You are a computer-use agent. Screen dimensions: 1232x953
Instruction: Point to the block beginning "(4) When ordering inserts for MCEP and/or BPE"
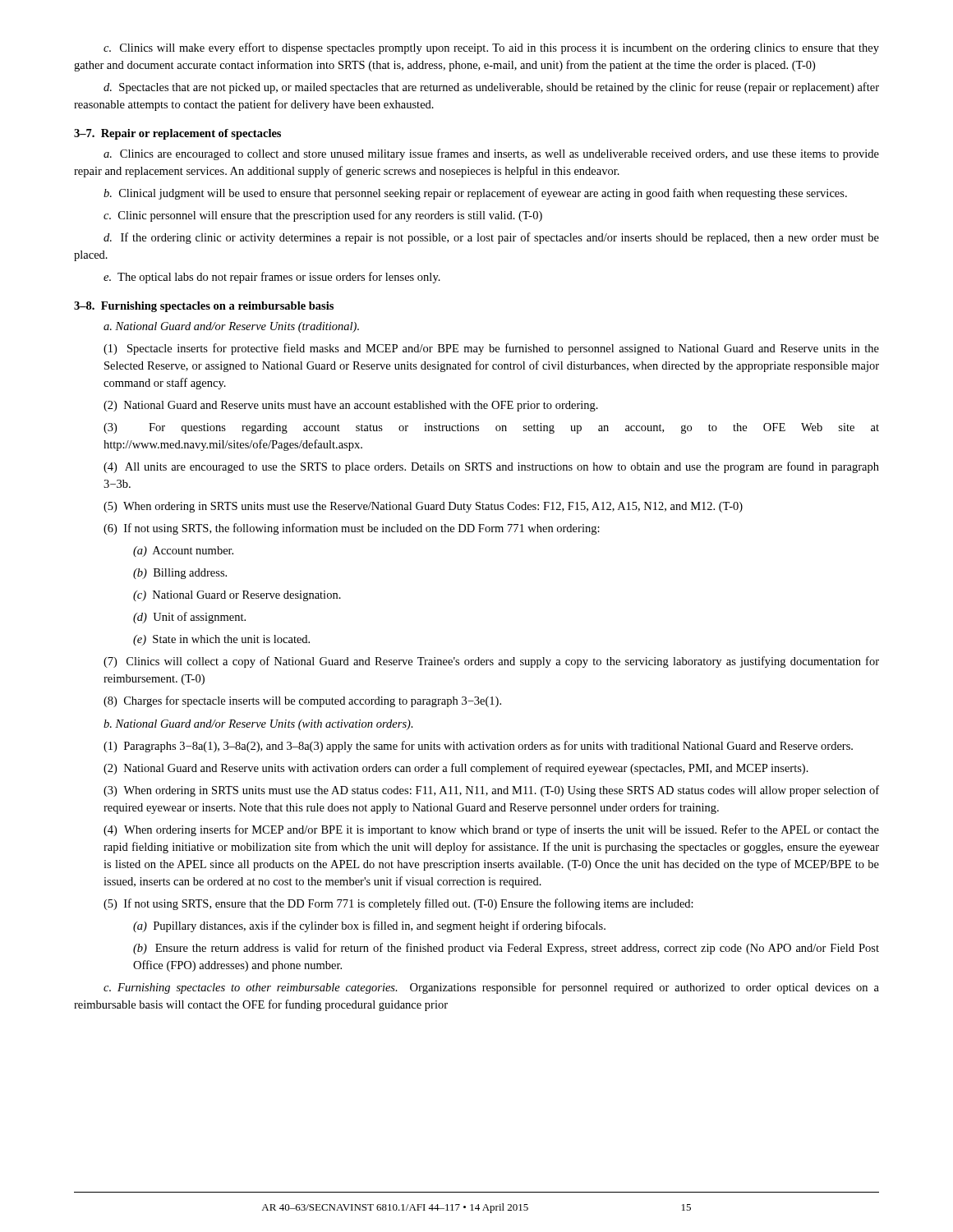click(491, 856)
